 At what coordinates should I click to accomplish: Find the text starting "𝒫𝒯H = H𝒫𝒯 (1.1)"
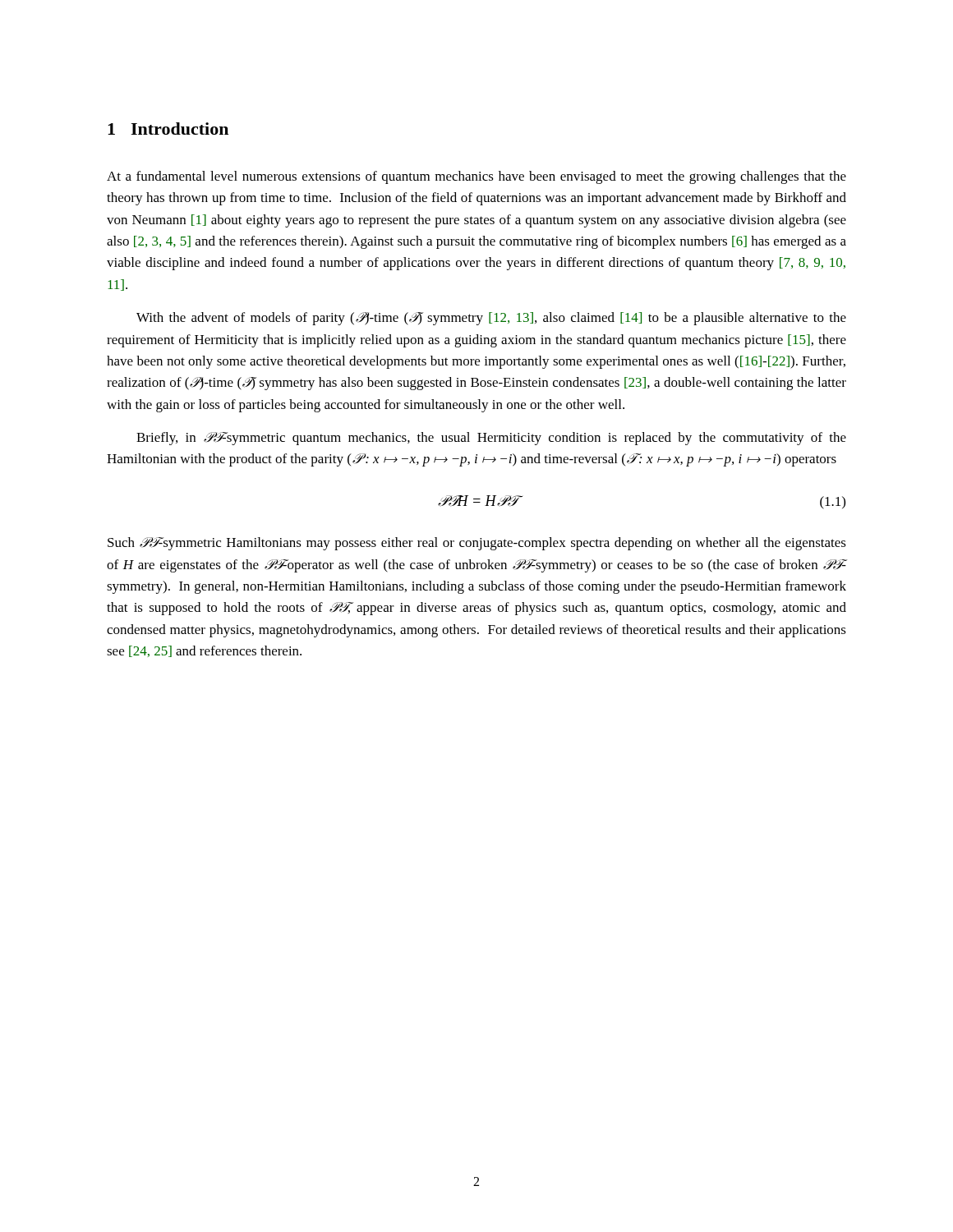coord(490,501)
